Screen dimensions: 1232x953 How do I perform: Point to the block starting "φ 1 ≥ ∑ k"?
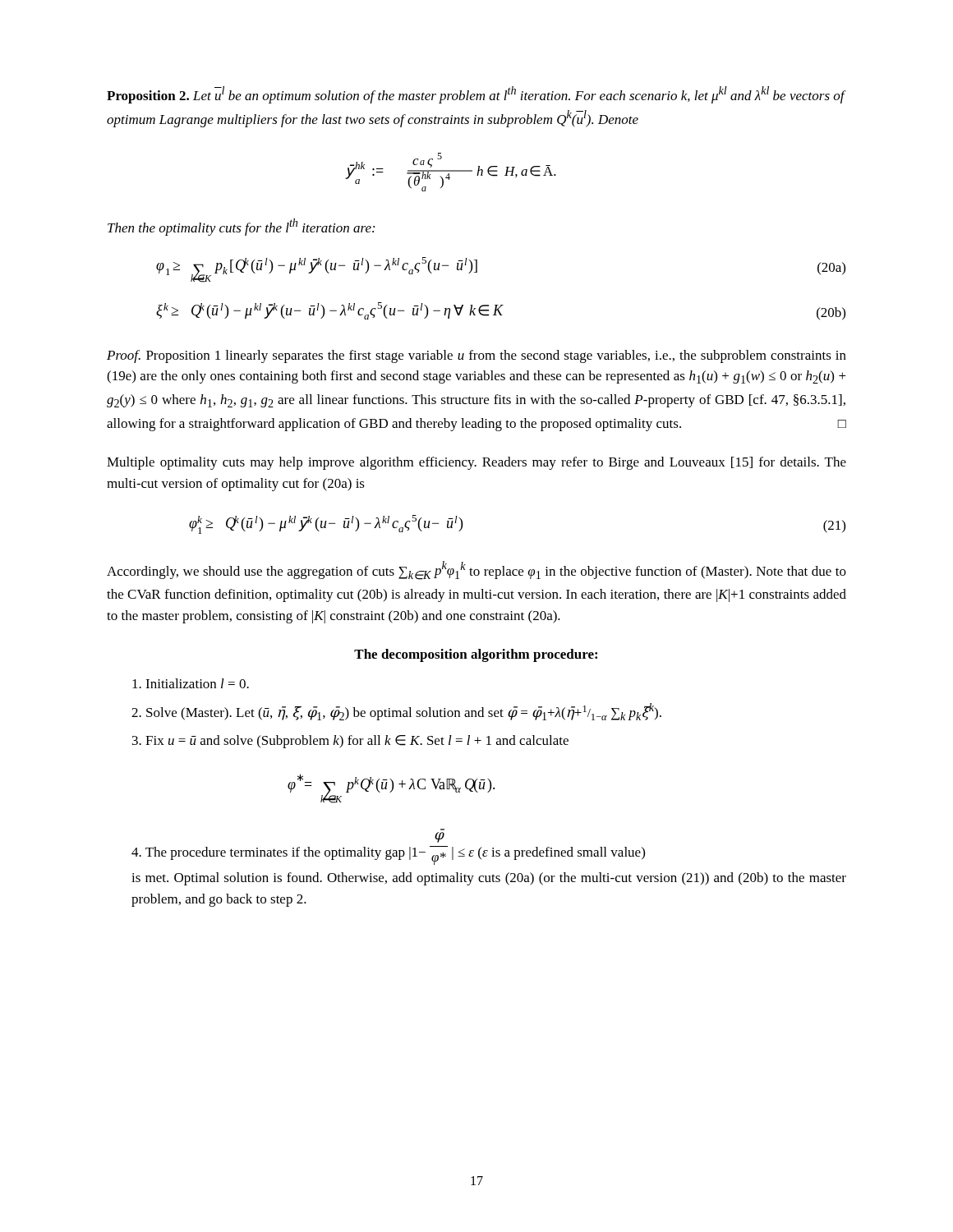pyautogui.click(x=476, y=267)
